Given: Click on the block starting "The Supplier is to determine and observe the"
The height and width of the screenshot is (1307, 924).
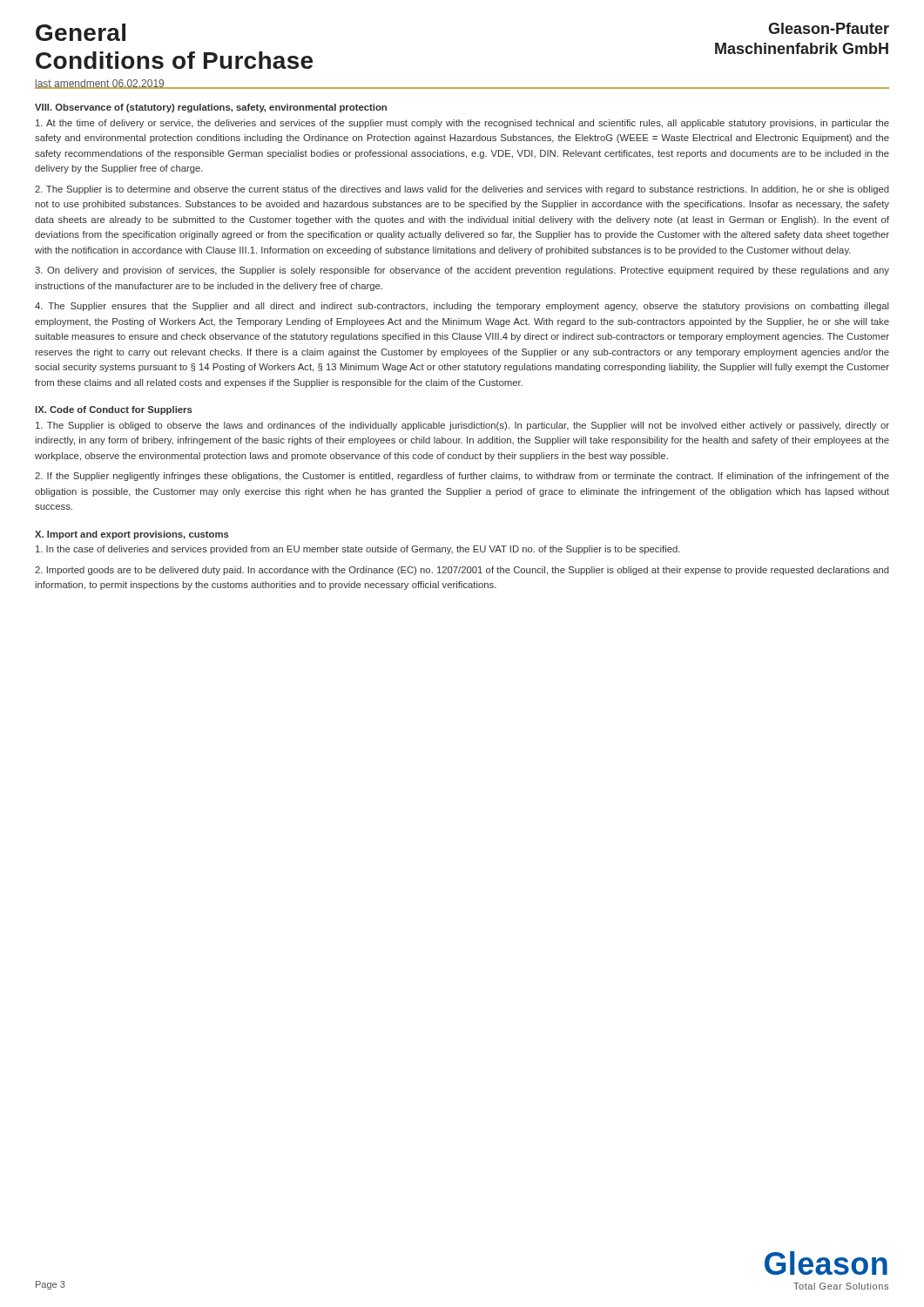Looking at the screenshot, I should point(462,219).
